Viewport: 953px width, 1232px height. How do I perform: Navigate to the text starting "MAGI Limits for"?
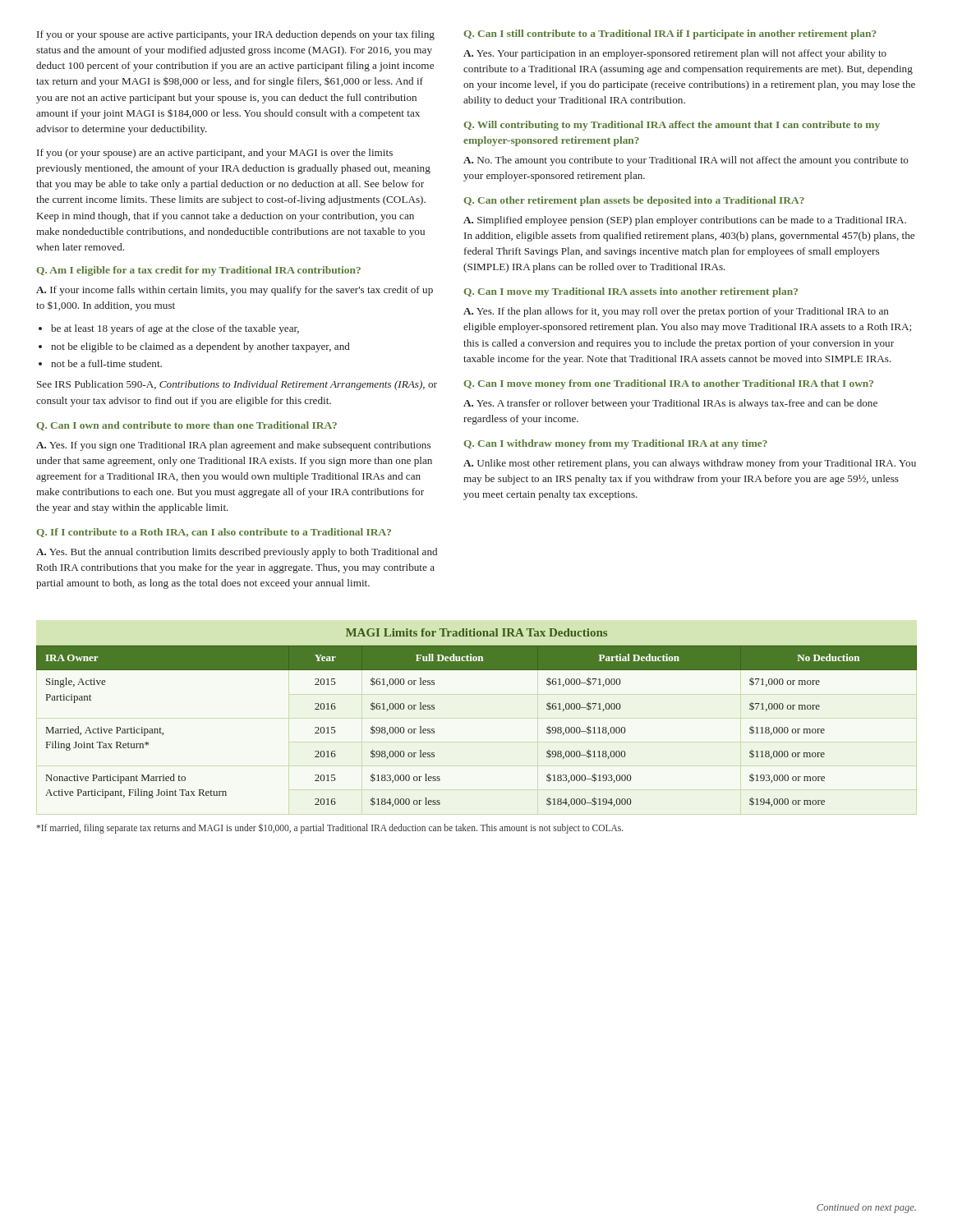(476, 633)
